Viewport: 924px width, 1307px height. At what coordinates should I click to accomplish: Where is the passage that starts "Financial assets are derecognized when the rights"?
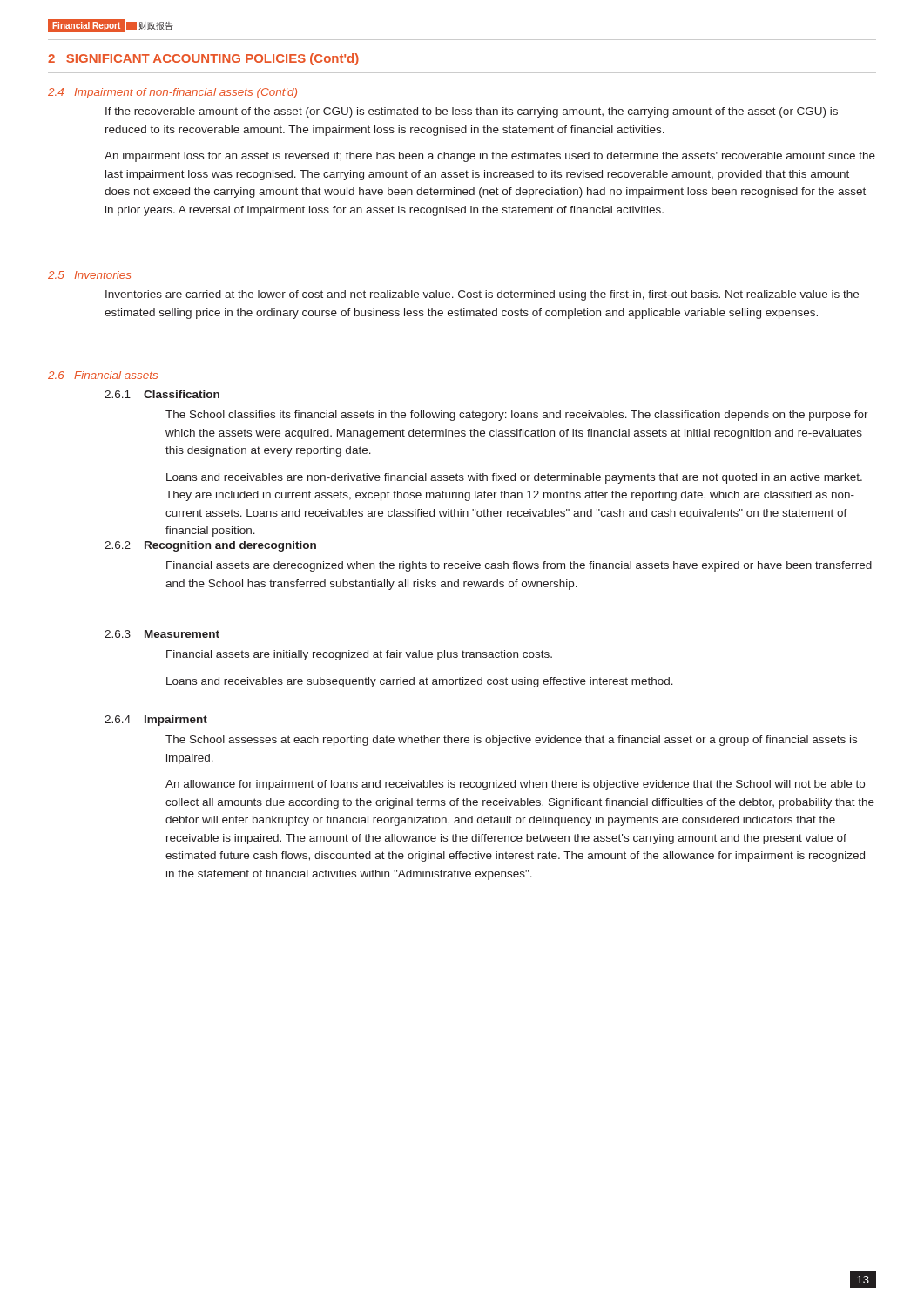pos(521,575)
